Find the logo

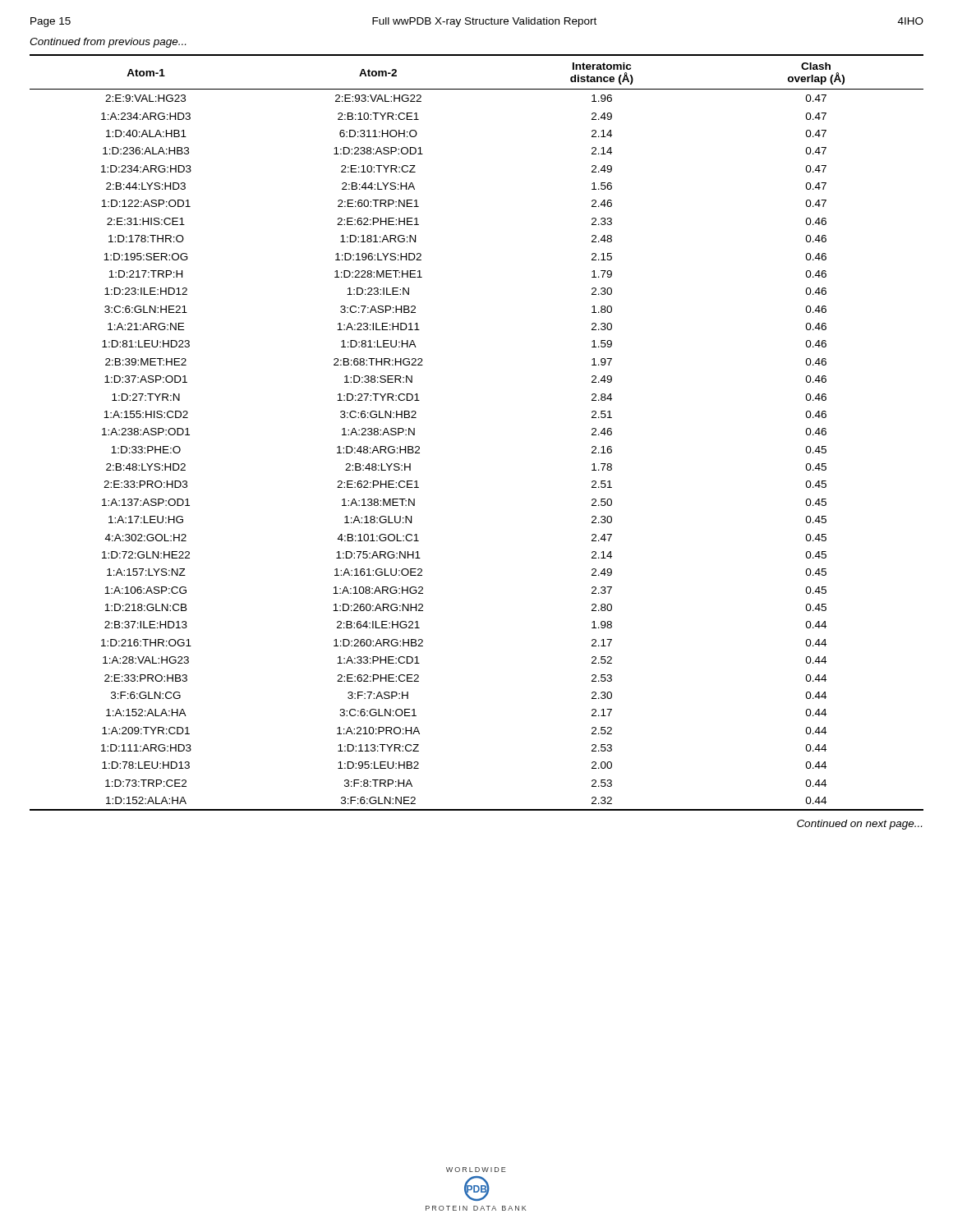click(x=476, y=1185)
